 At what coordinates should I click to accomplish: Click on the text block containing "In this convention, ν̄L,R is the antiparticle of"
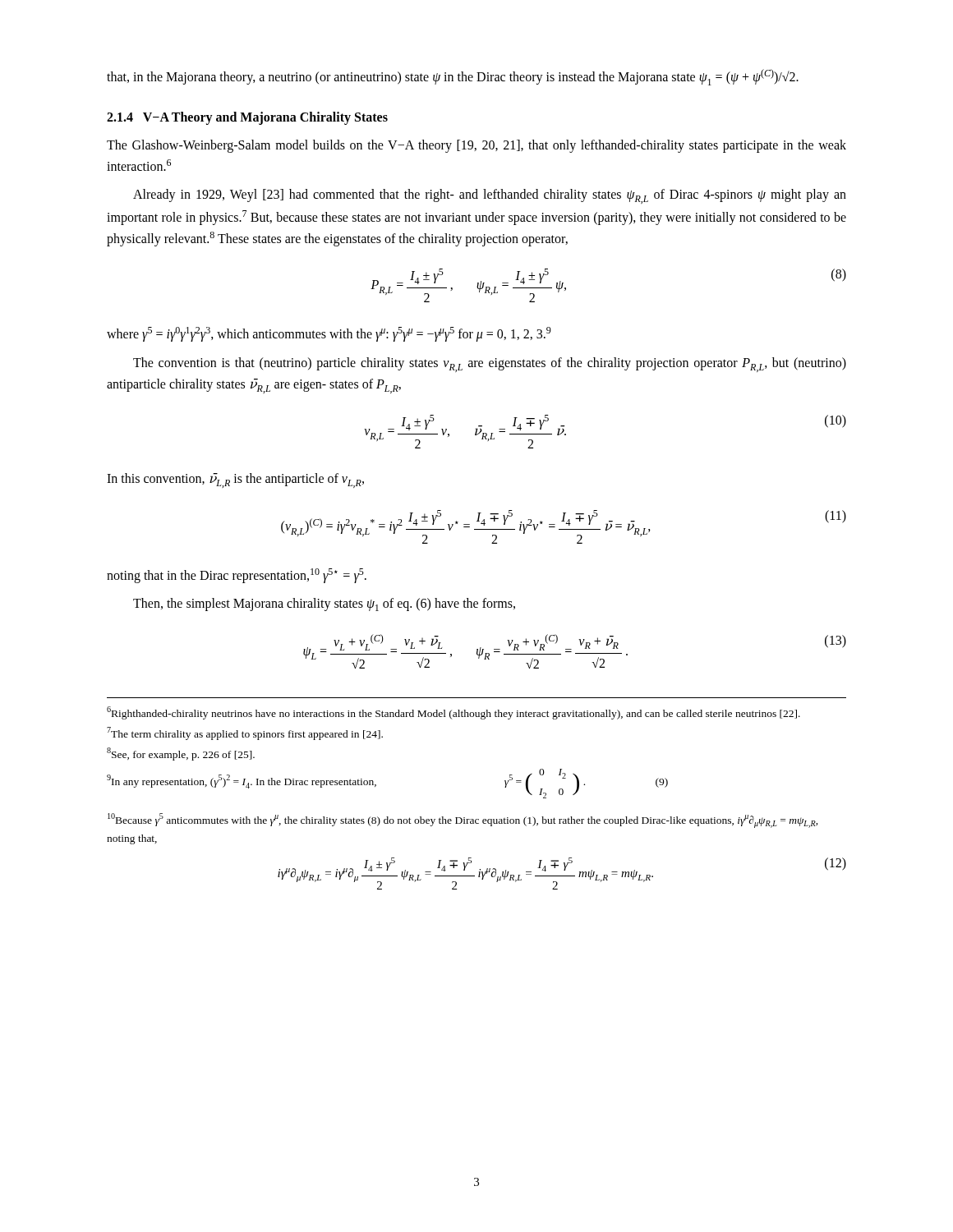(236, 480)
